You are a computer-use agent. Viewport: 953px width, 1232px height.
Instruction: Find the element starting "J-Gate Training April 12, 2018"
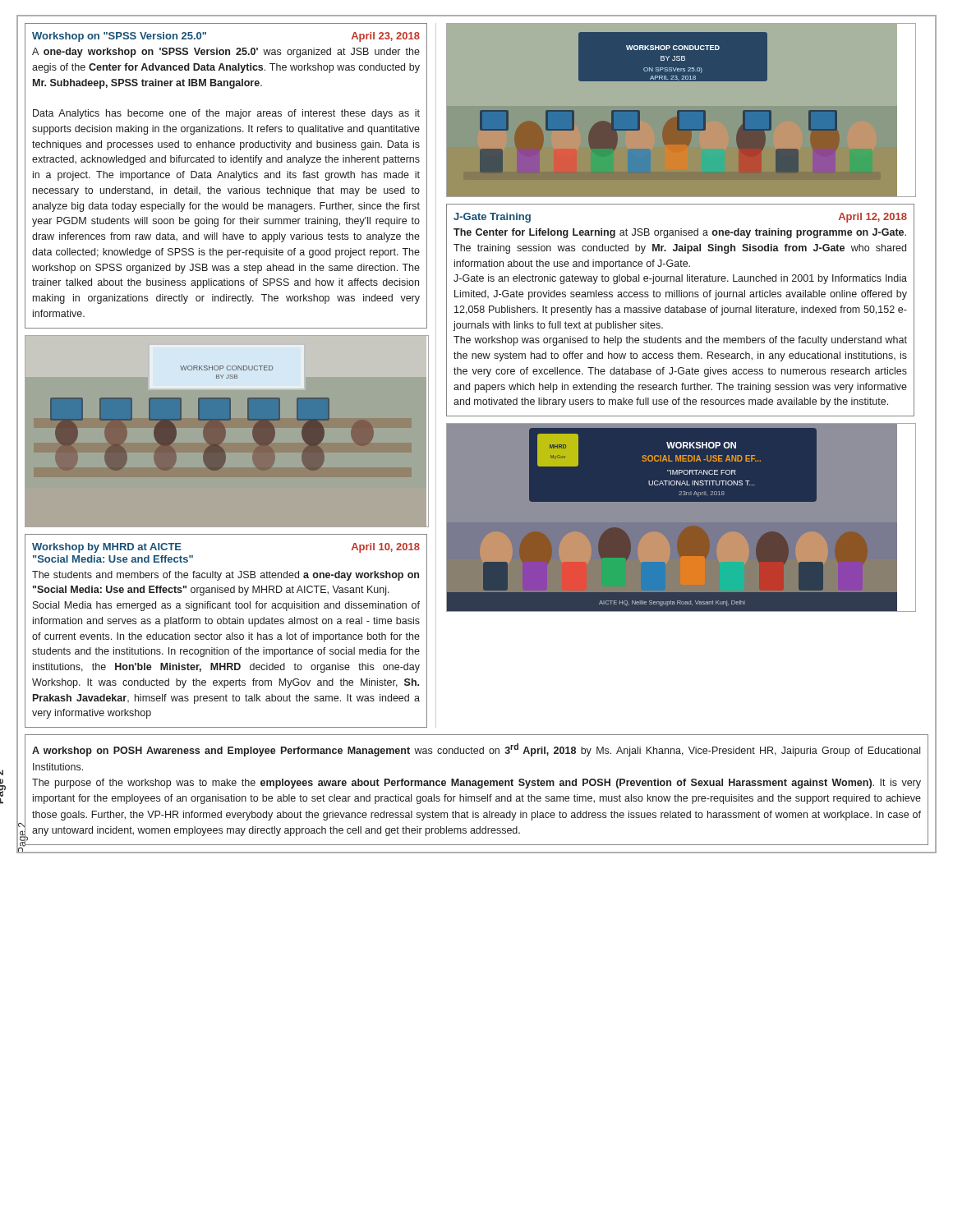click(x=497, y=217)
